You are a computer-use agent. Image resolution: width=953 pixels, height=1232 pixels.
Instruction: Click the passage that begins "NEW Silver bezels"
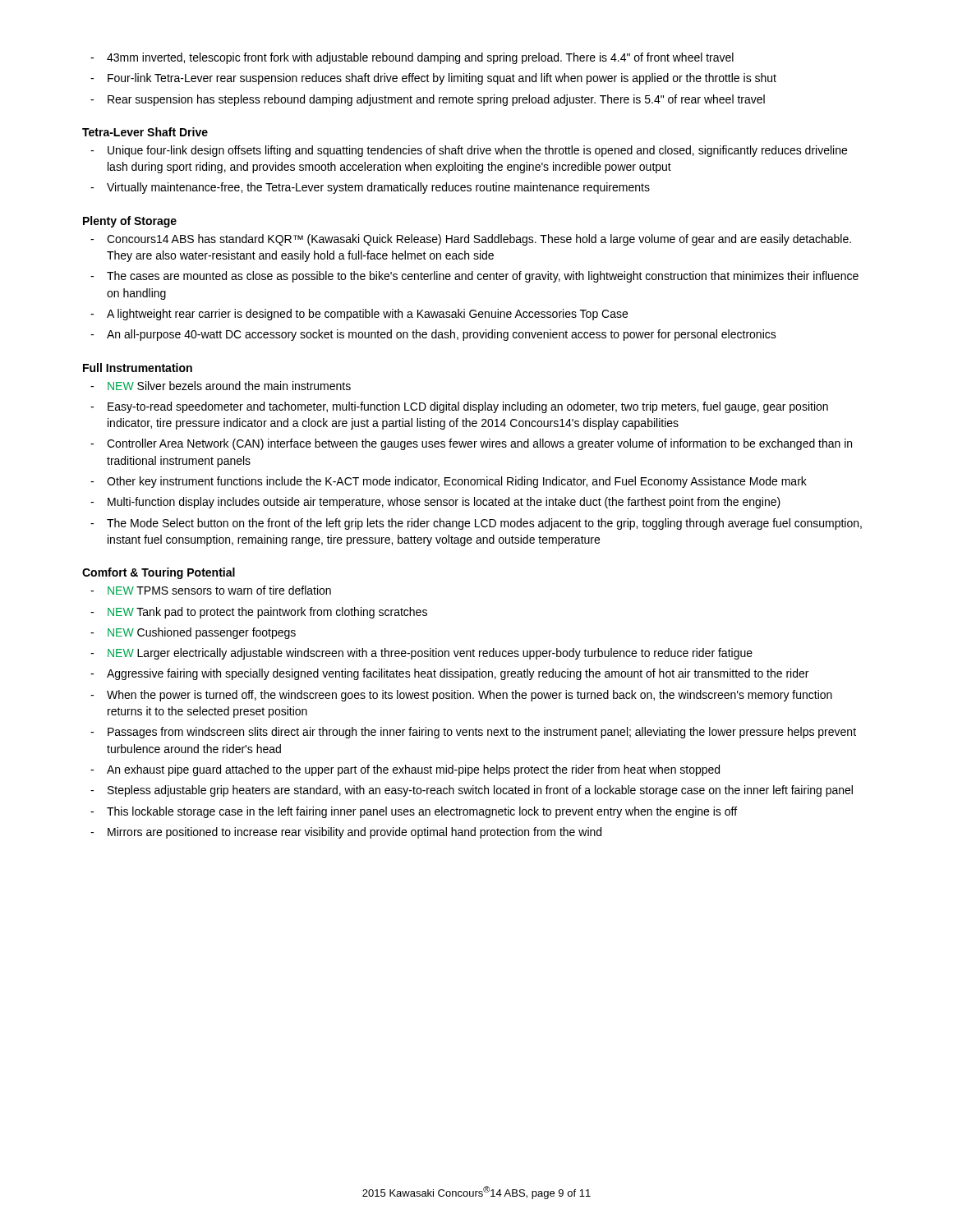229,386
